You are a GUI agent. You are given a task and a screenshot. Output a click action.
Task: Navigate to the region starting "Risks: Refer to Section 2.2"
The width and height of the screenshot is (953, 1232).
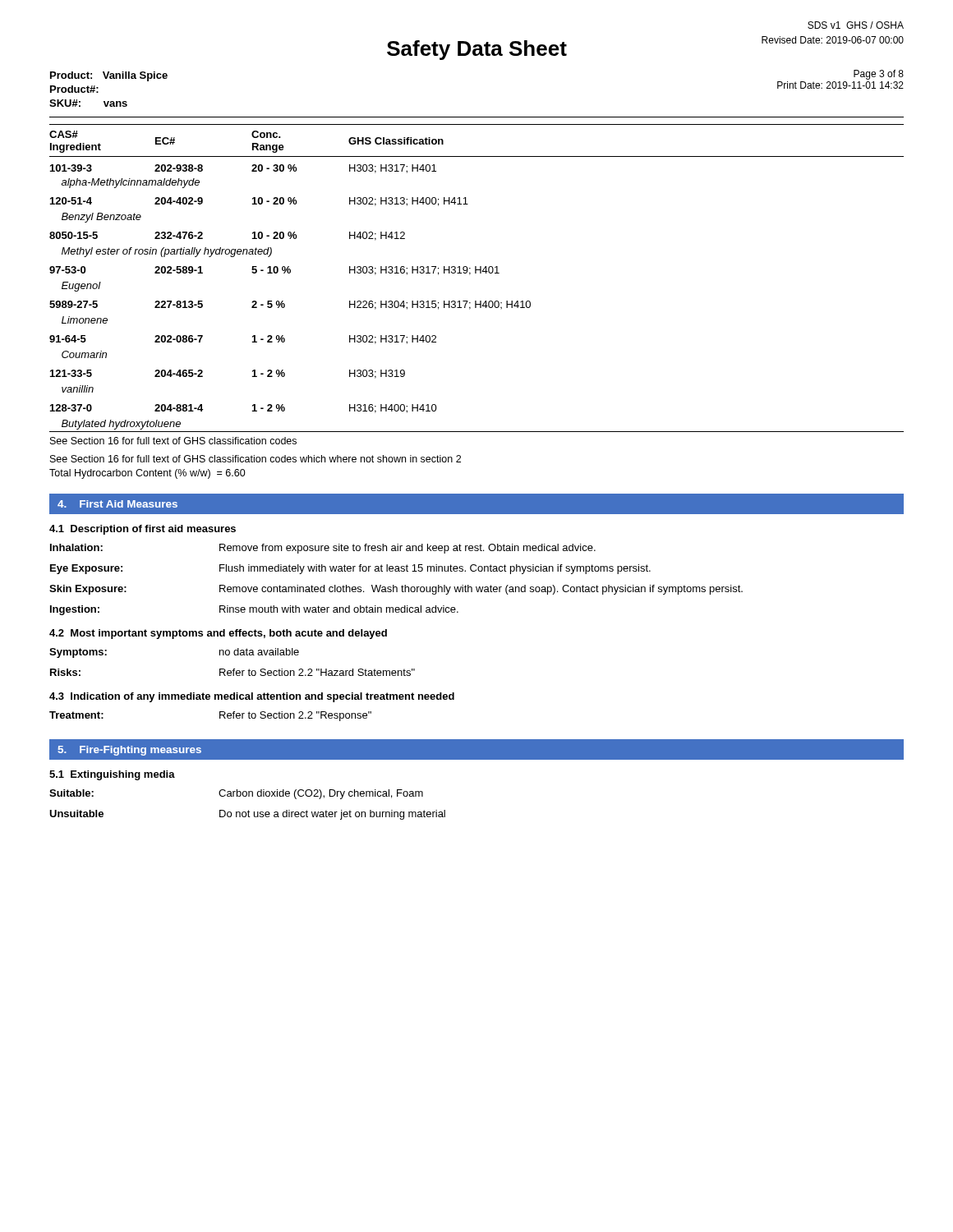pos(232,672)
